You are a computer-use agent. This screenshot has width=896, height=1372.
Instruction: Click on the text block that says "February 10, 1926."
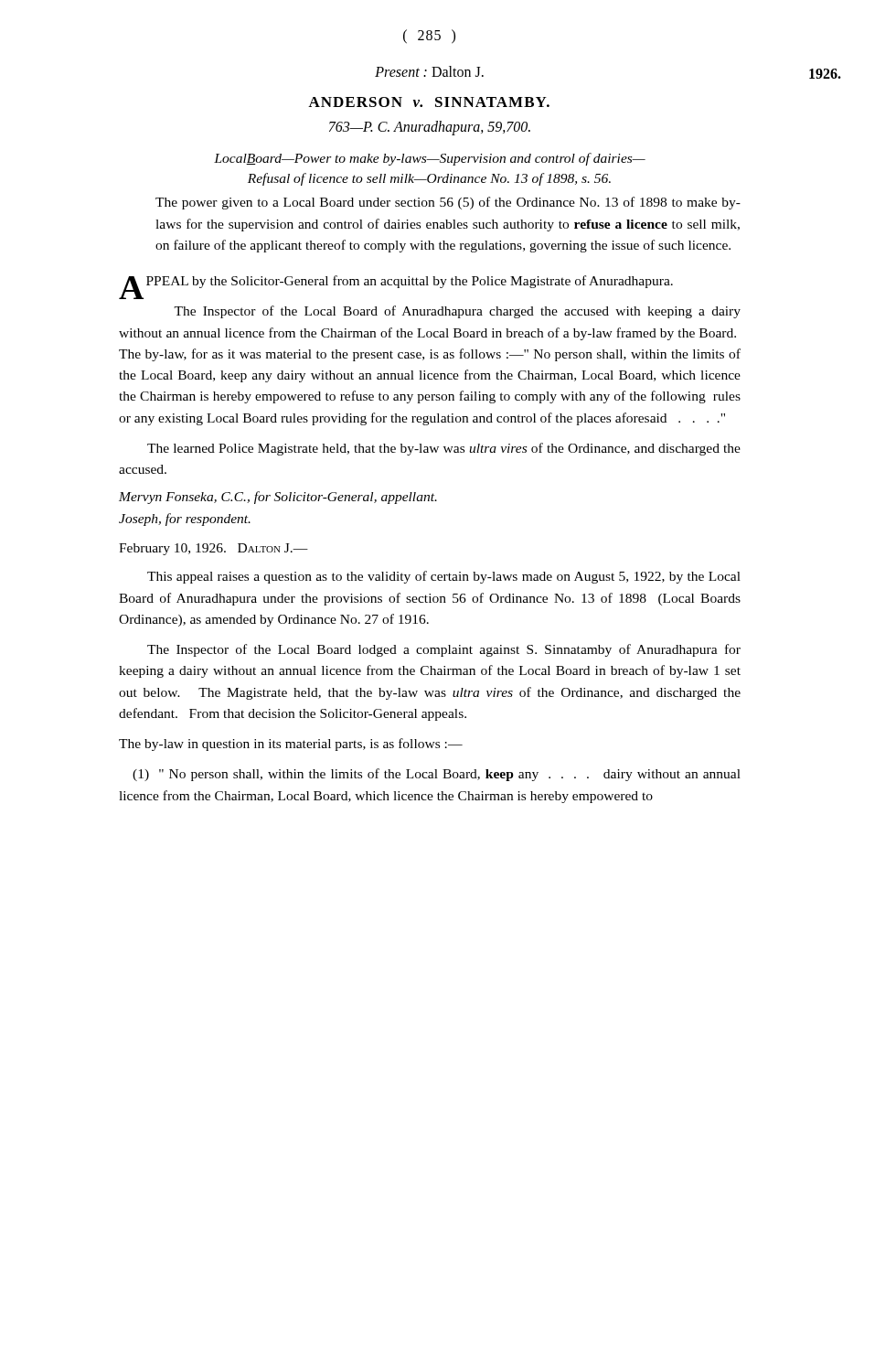click(x=213, y=548)
